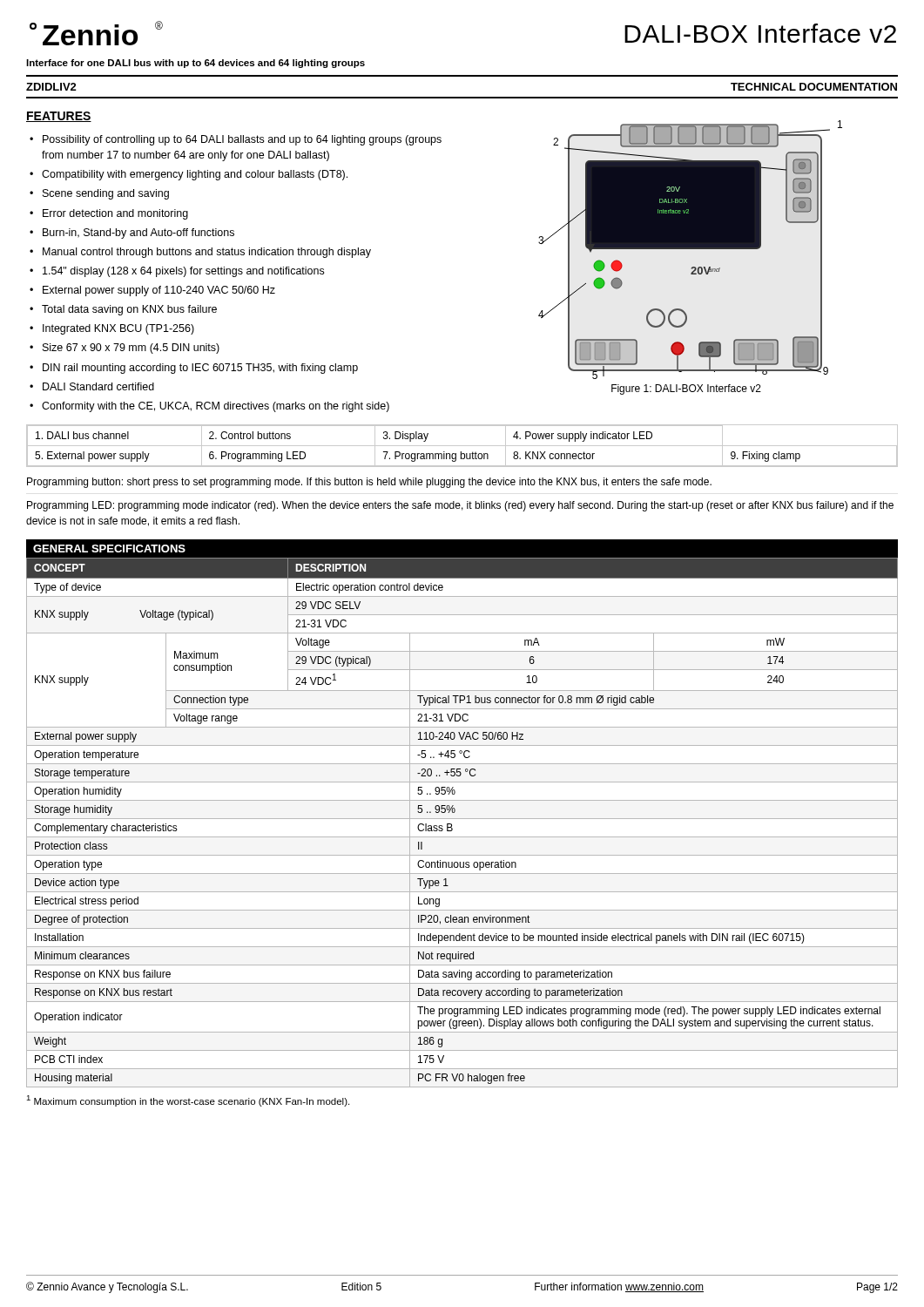Locate the list item containing "•Error detection and monitoring"

pos(109,213)
